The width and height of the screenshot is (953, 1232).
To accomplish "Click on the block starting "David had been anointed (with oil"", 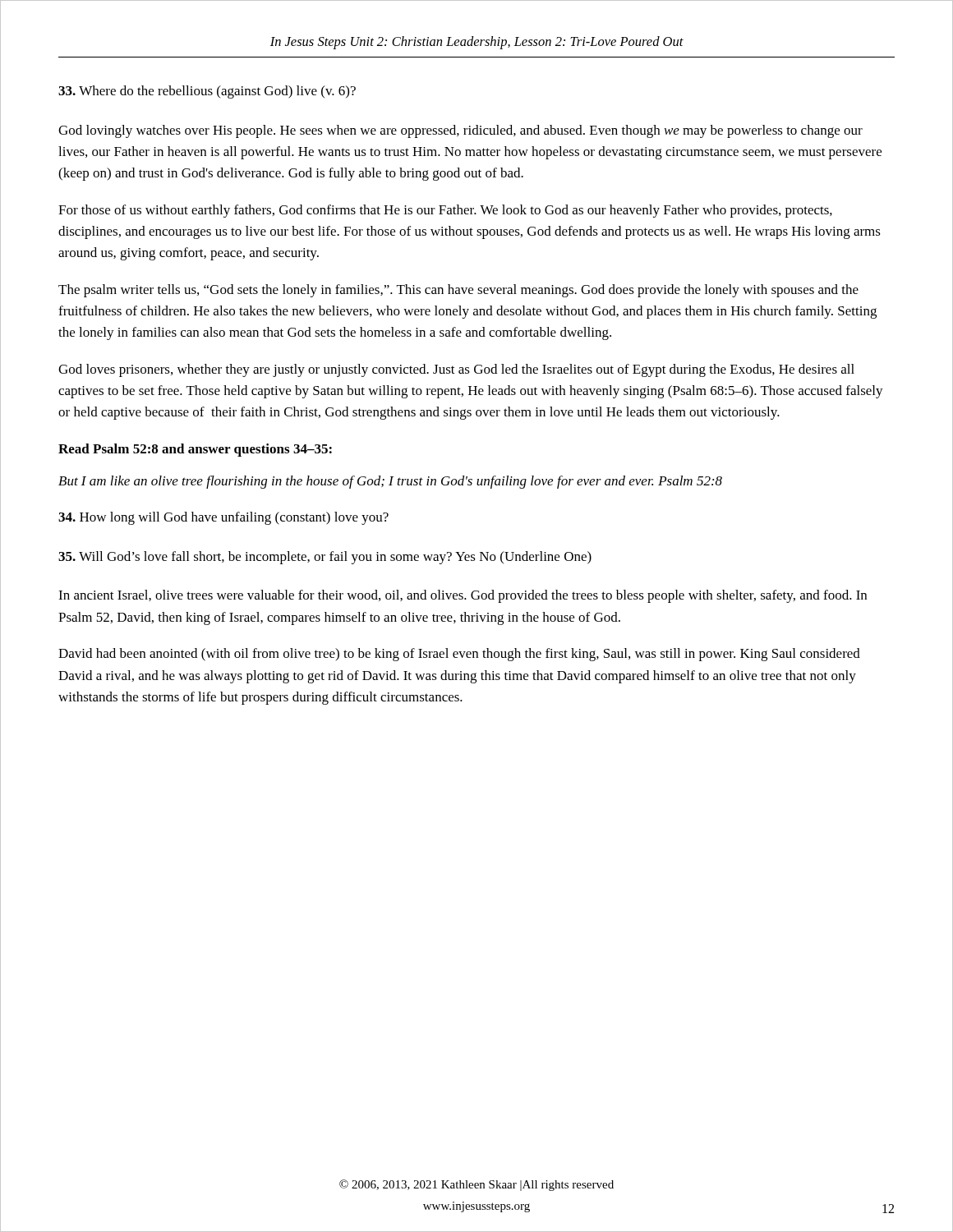I will point(459,675).
